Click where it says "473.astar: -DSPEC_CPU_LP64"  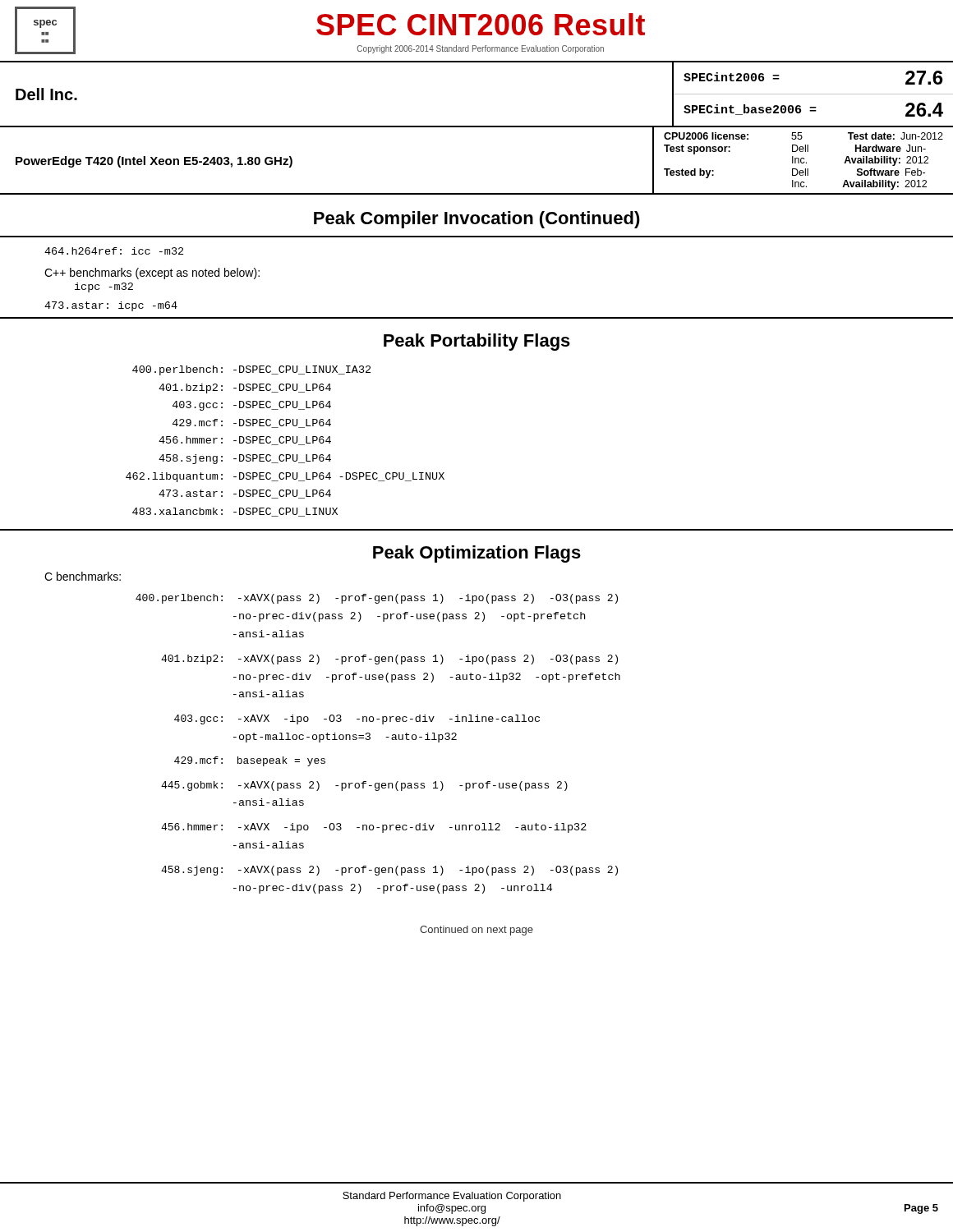click(x=188, y=494)
